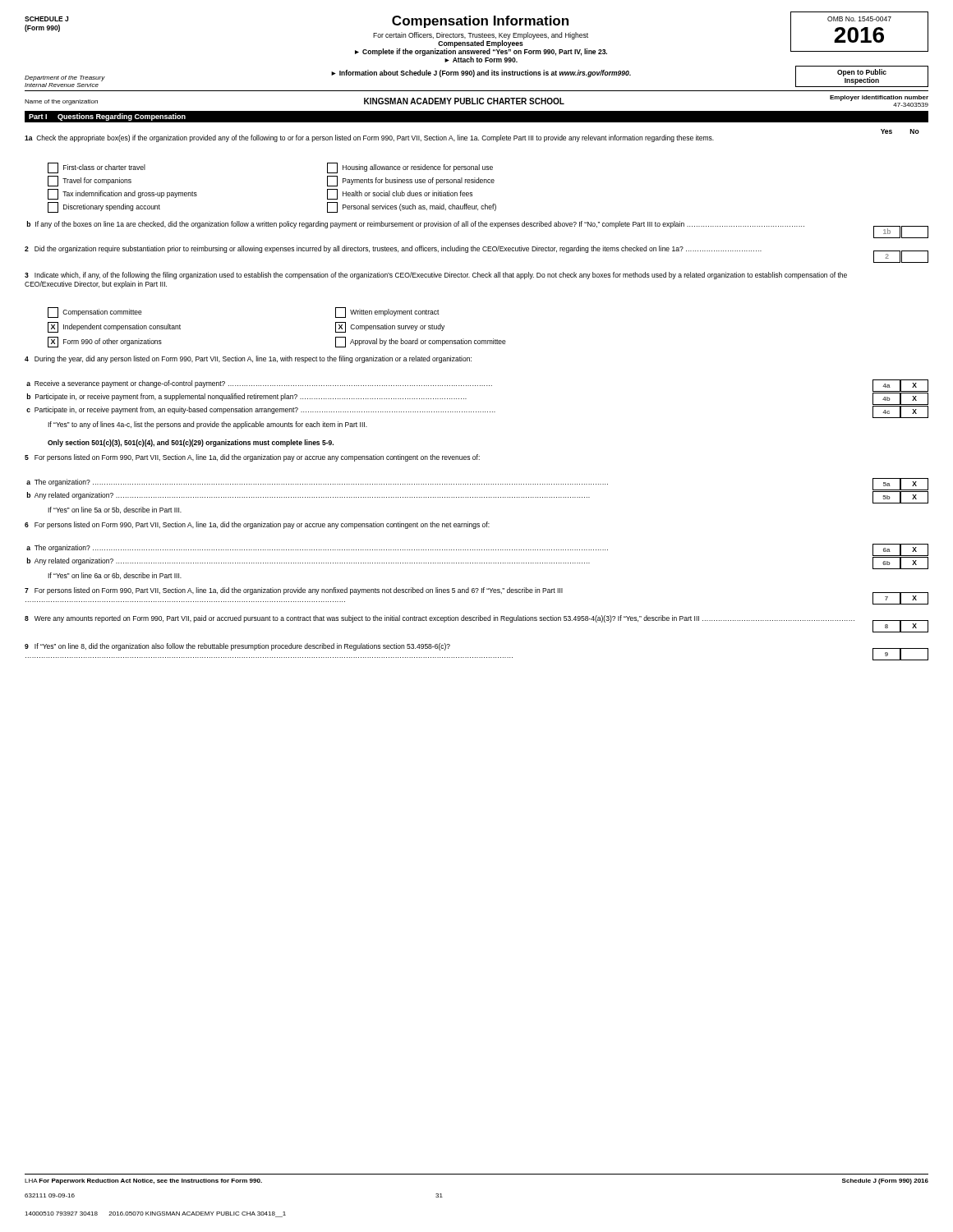The image size is (953, 1232).
Task: Locate the text block starting "5 For persons listed on Form"
Action: [252, 458]
